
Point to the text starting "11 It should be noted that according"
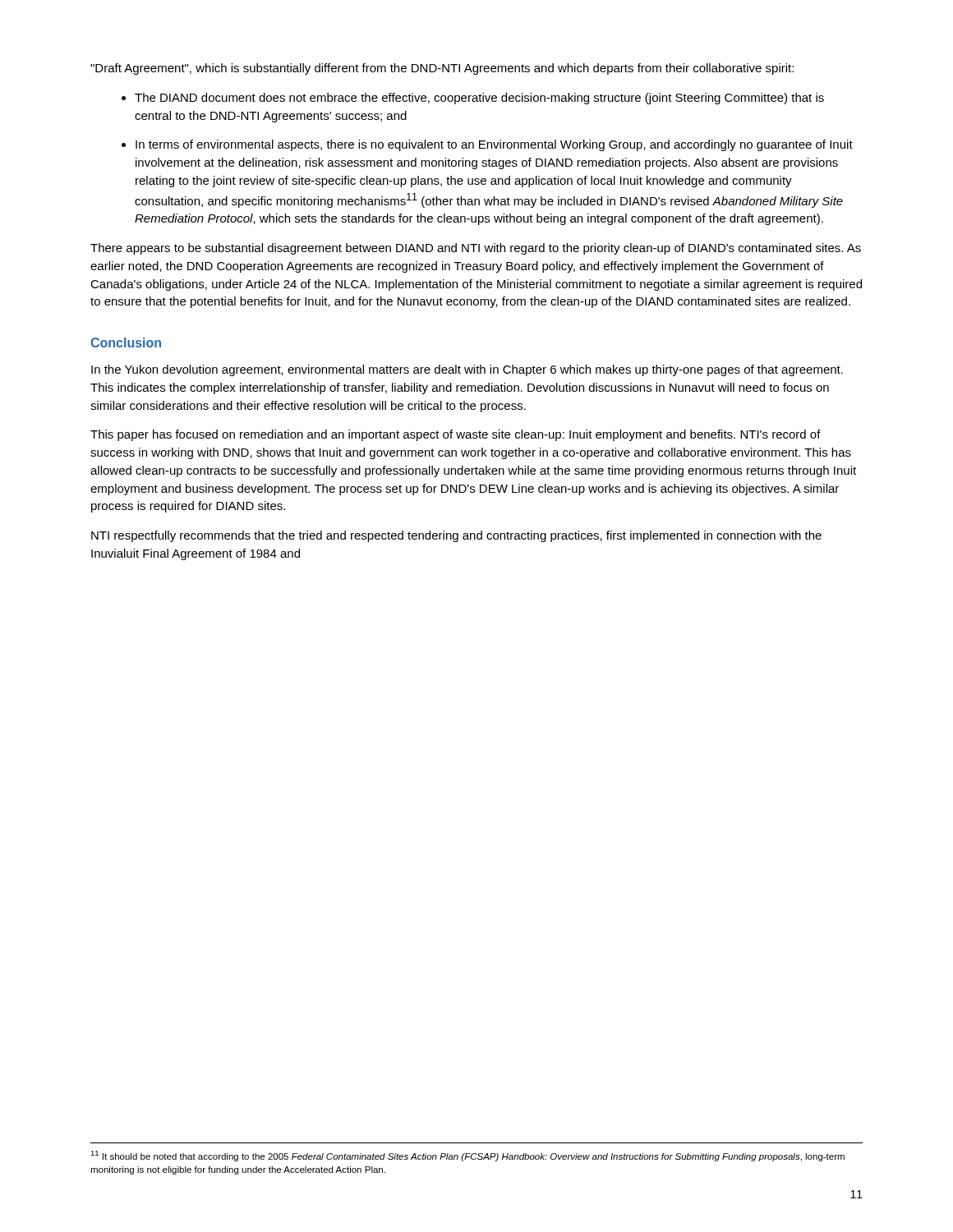pos(468,1161)
